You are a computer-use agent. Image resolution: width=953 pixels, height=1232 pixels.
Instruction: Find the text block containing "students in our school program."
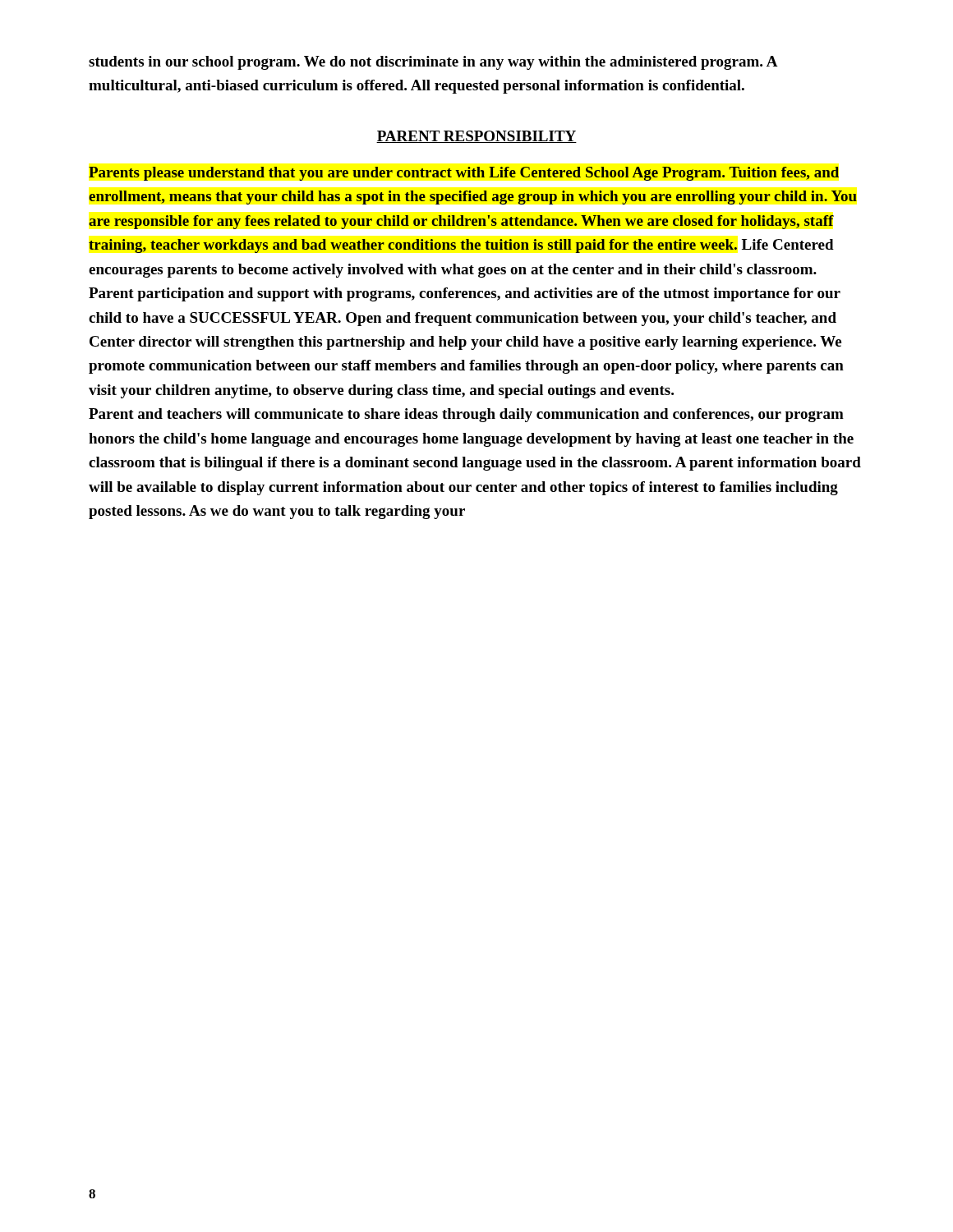coord(433,73)
